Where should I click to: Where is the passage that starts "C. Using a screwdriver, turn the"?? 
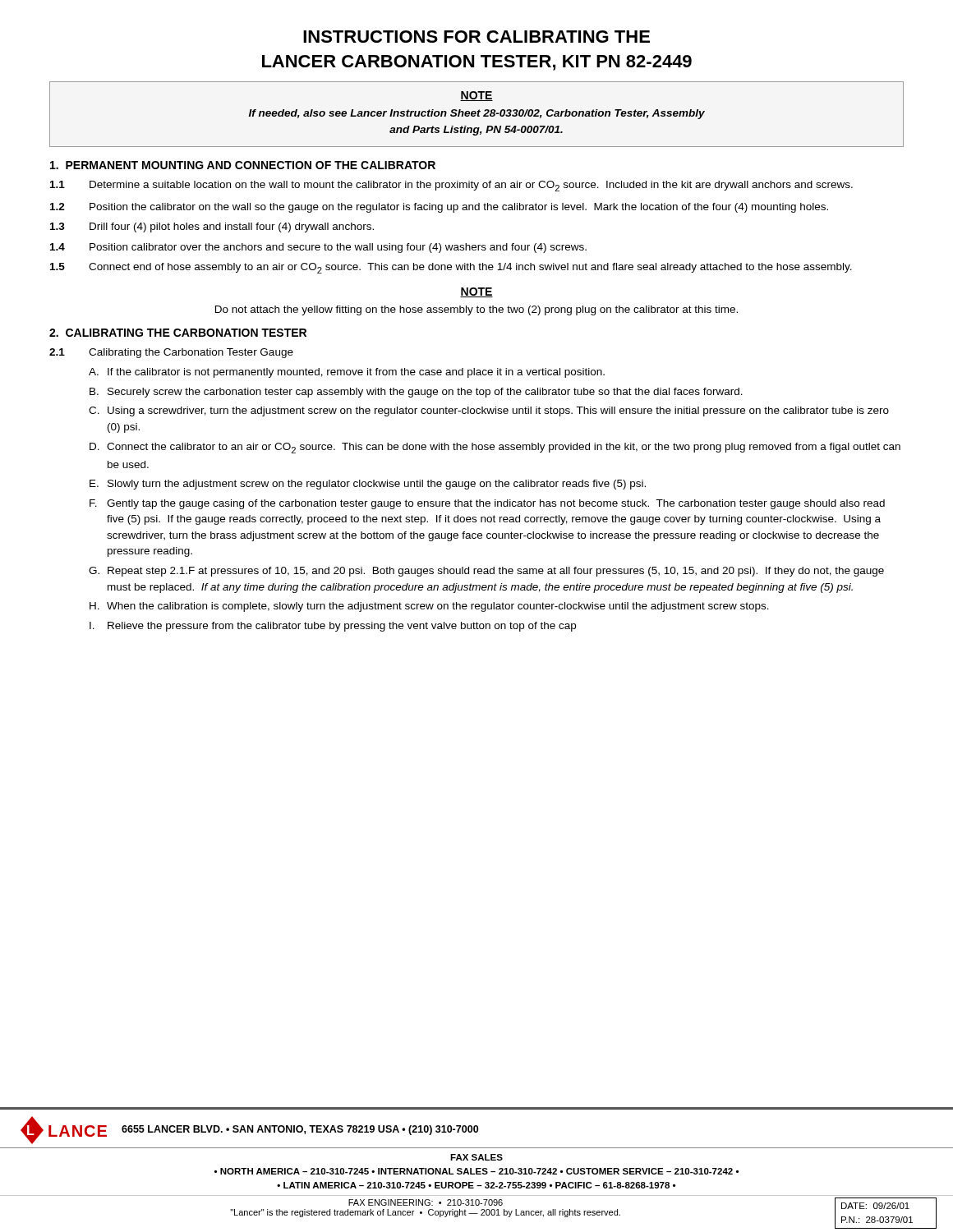click(x=496, y=419)
